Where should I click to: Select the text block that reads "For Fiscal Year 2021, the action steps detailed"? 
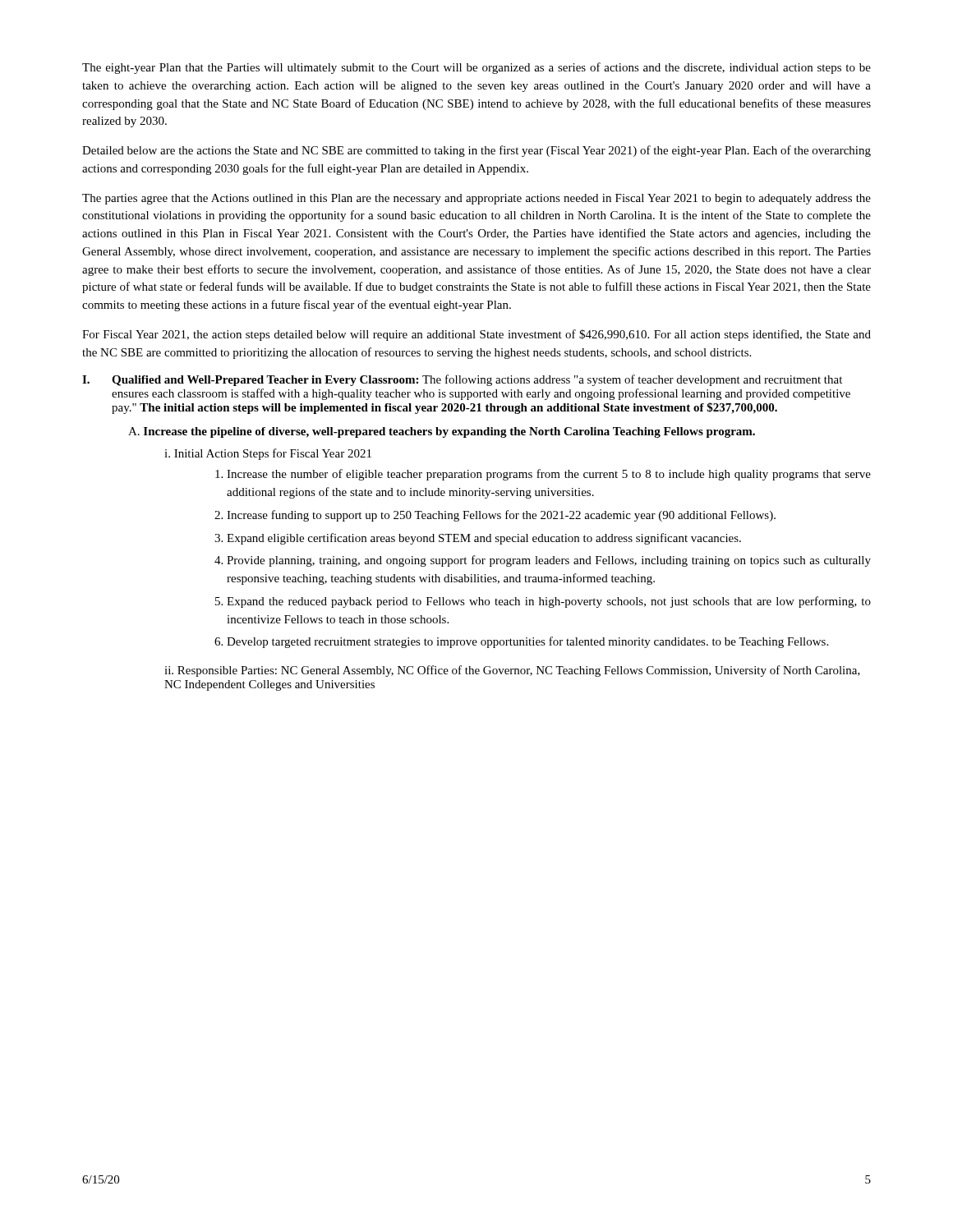(476, 344)
